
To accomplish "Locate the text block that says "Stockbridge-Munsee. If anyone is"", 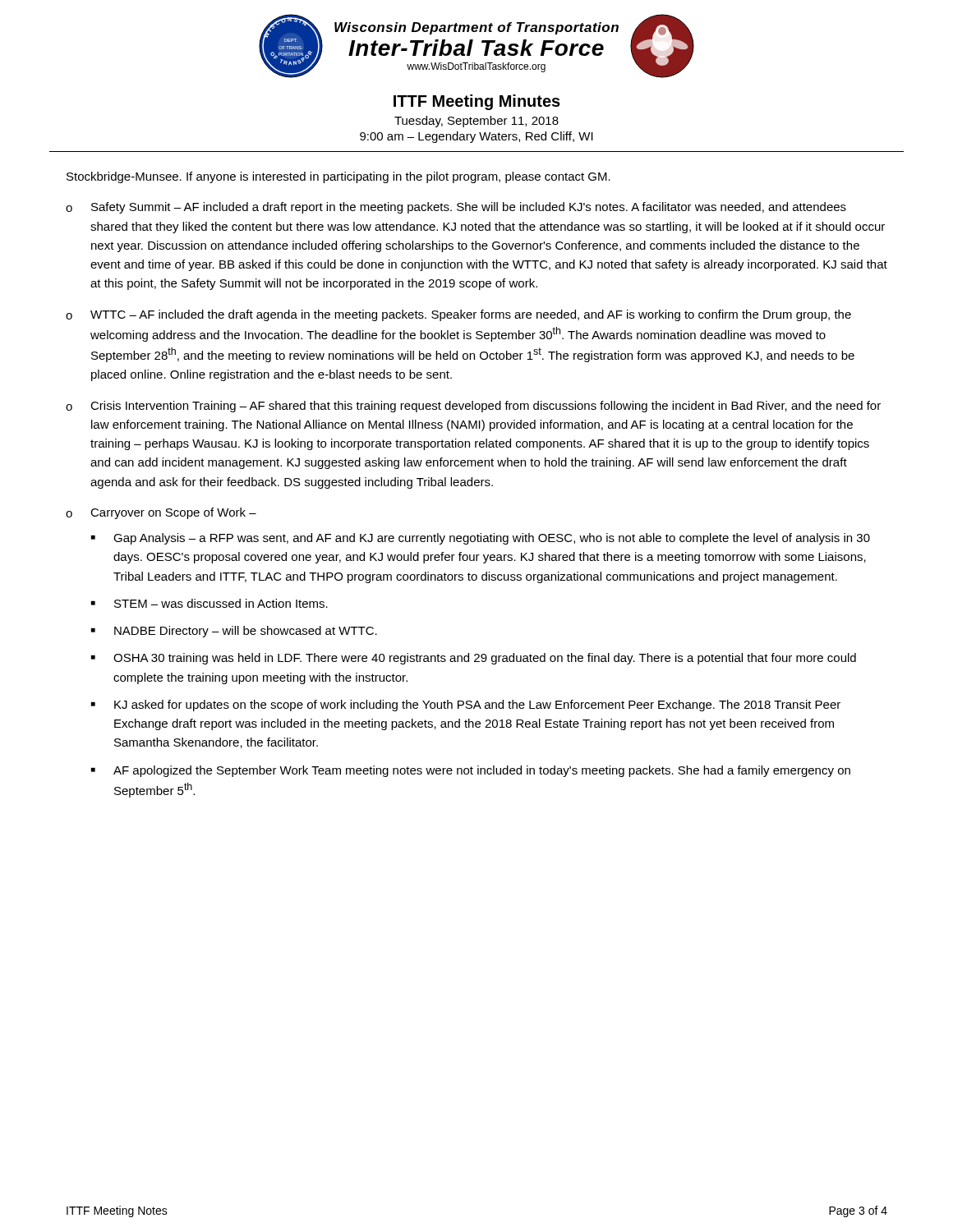I will (x=338, y=176).
